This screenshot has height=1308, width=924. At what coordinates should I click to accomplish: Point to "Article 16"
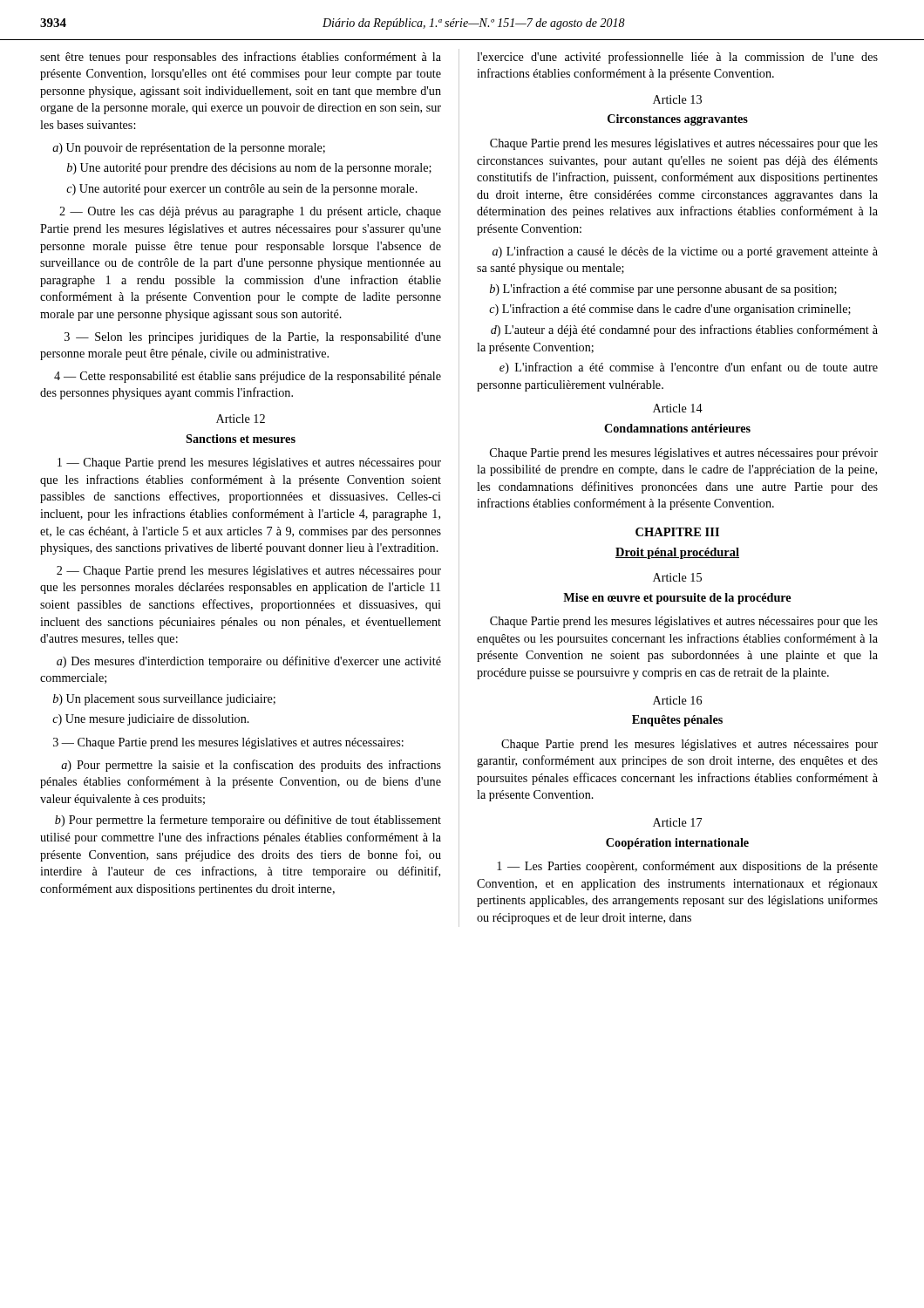(x=677, y=700)
